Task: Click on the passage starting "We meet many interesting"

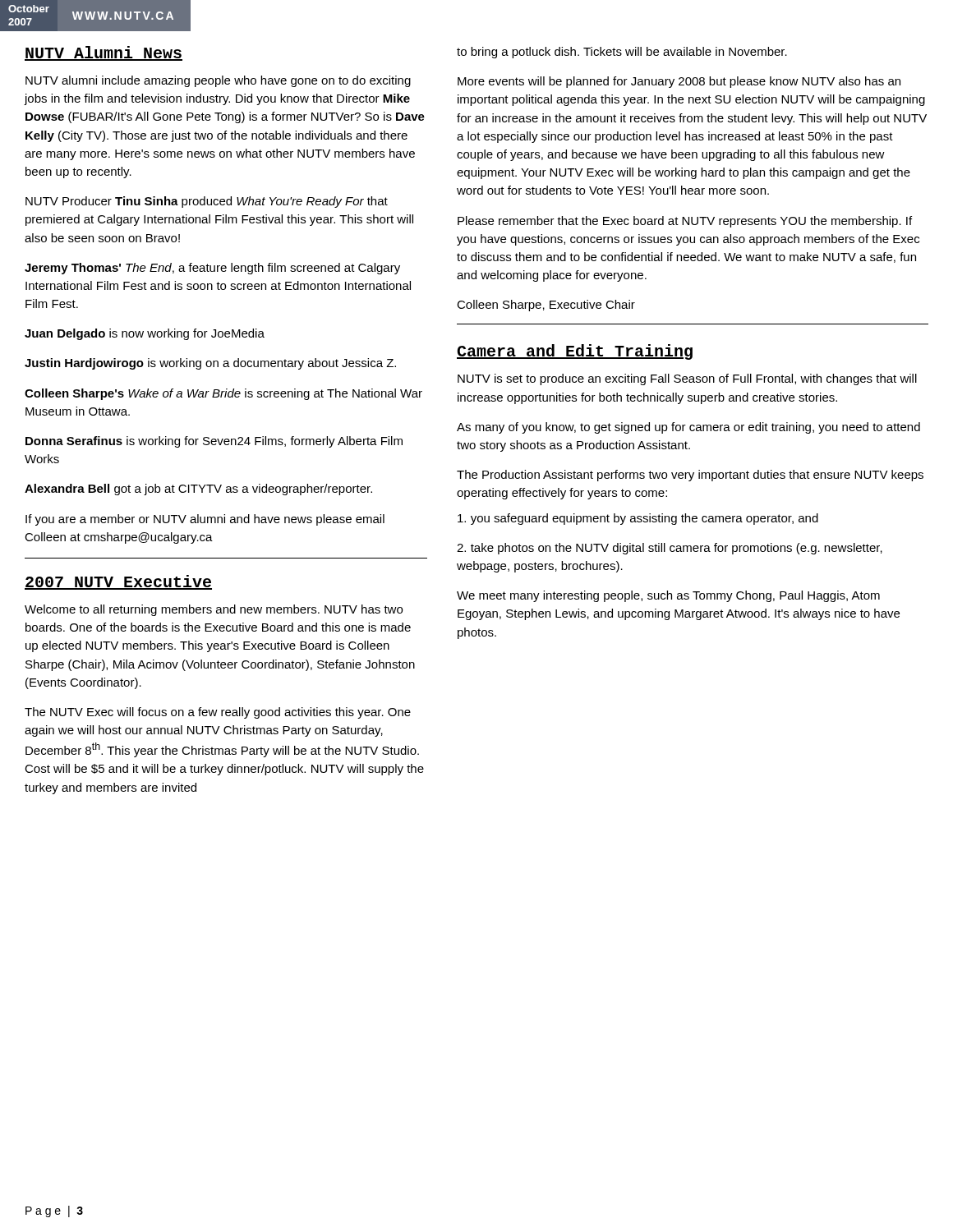Action: click(x=679, y=613)
